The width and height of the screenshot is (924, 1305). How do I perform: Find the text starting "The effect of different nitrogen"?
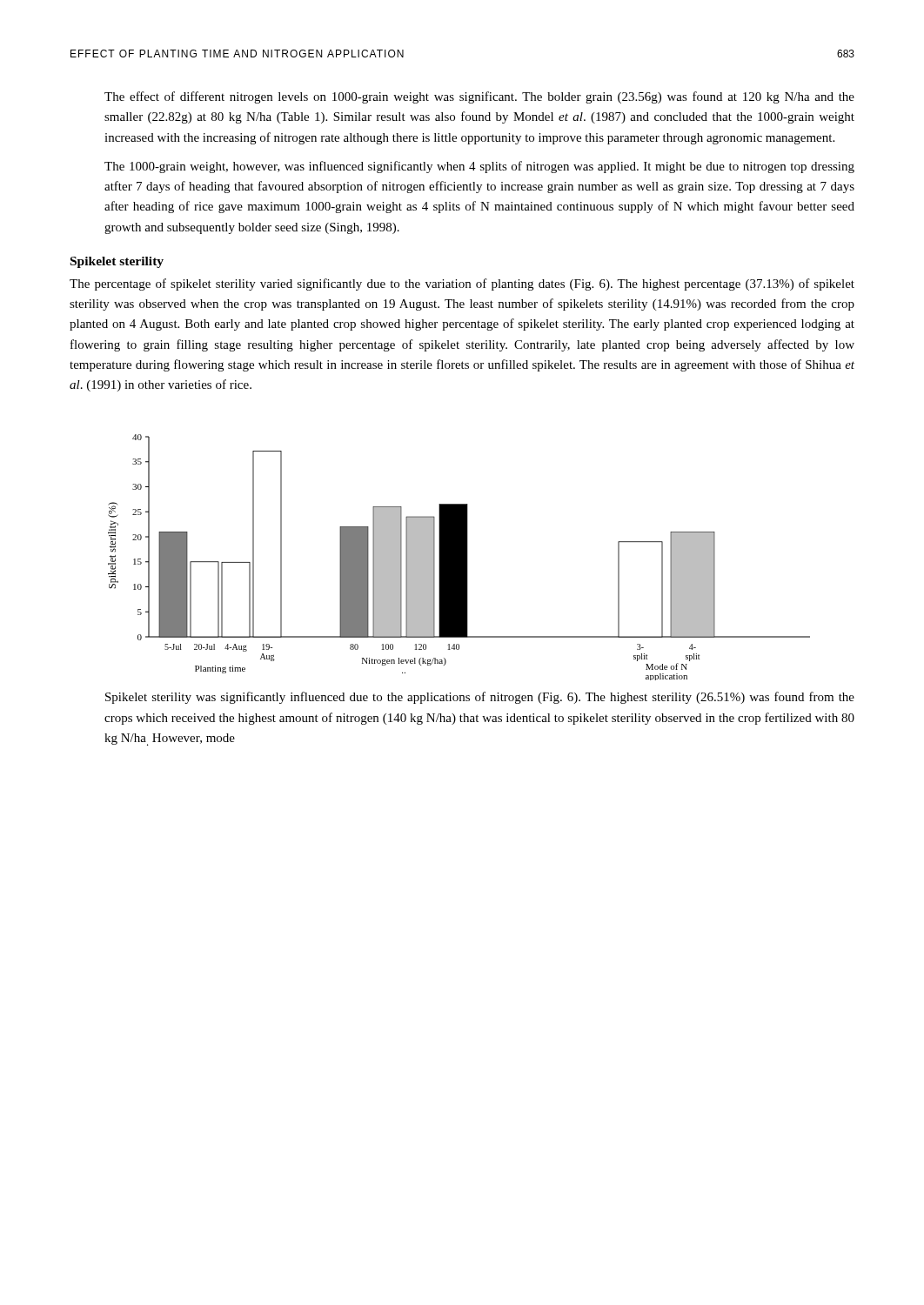[x=479, y=117]
